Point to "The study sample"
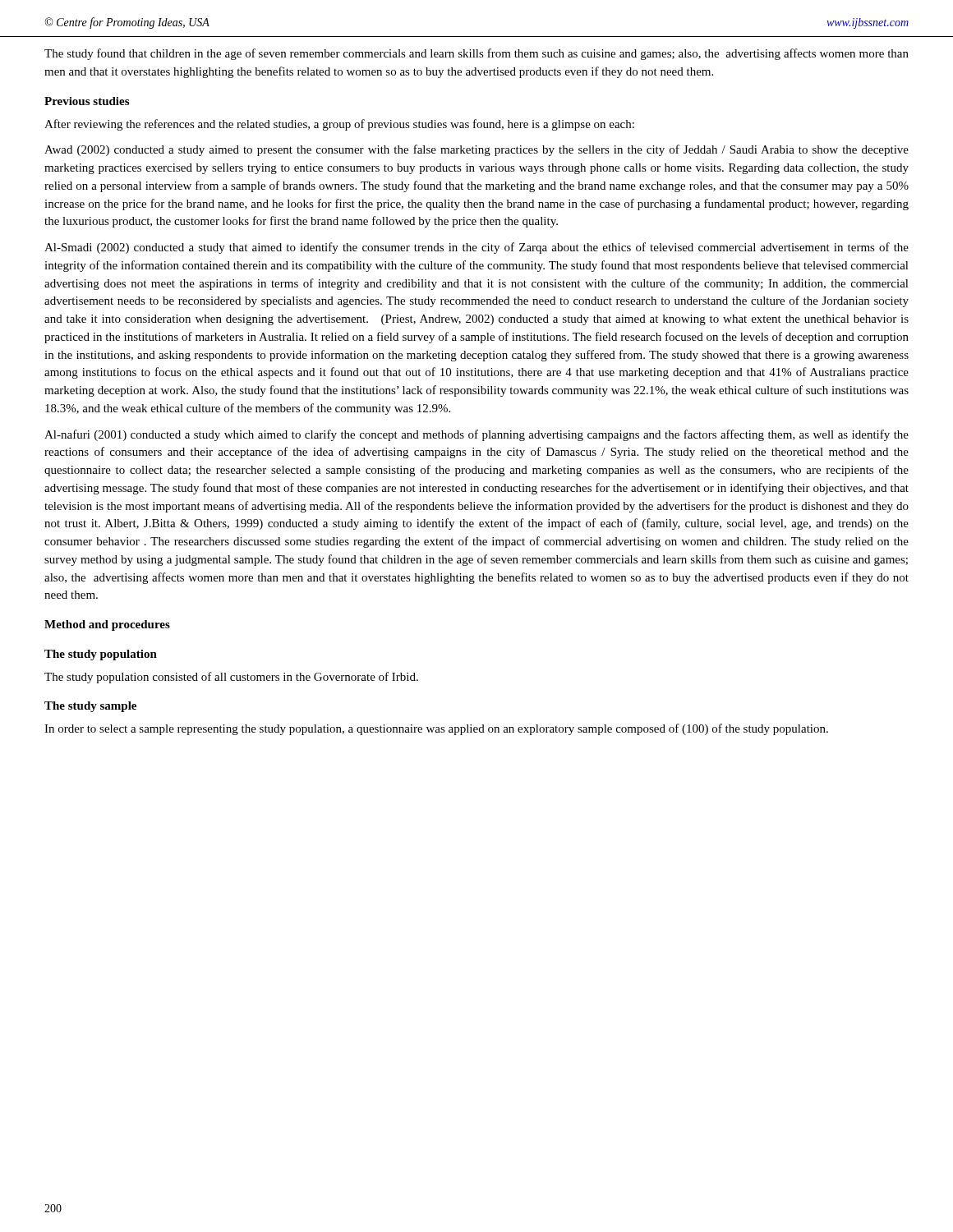Image resolution: width=953 pixels, height=1232 pixels. pos(91,706)
